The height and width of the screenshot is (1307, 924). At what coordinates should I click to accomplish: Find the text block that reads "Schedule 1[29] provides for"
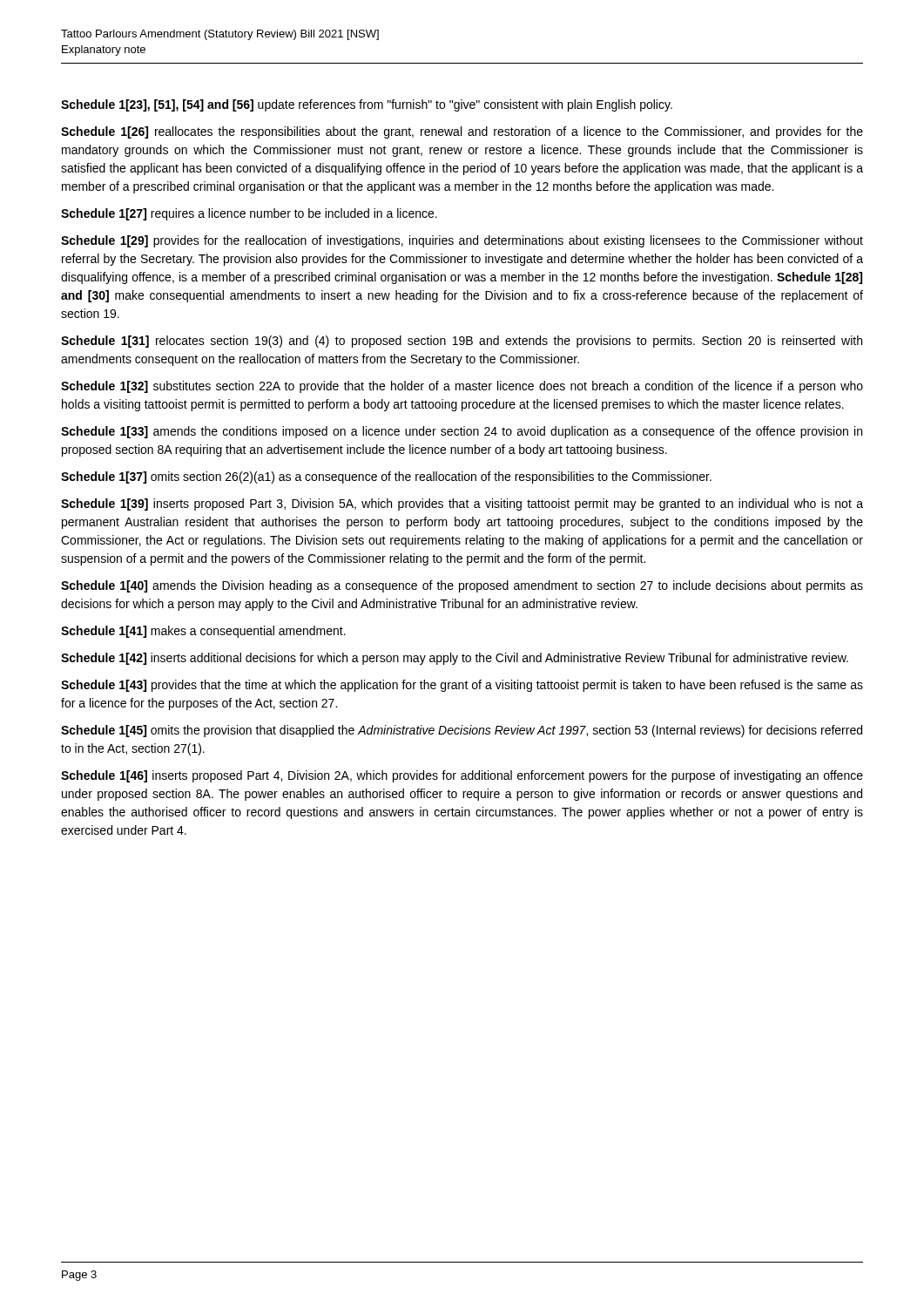(462, 277)
